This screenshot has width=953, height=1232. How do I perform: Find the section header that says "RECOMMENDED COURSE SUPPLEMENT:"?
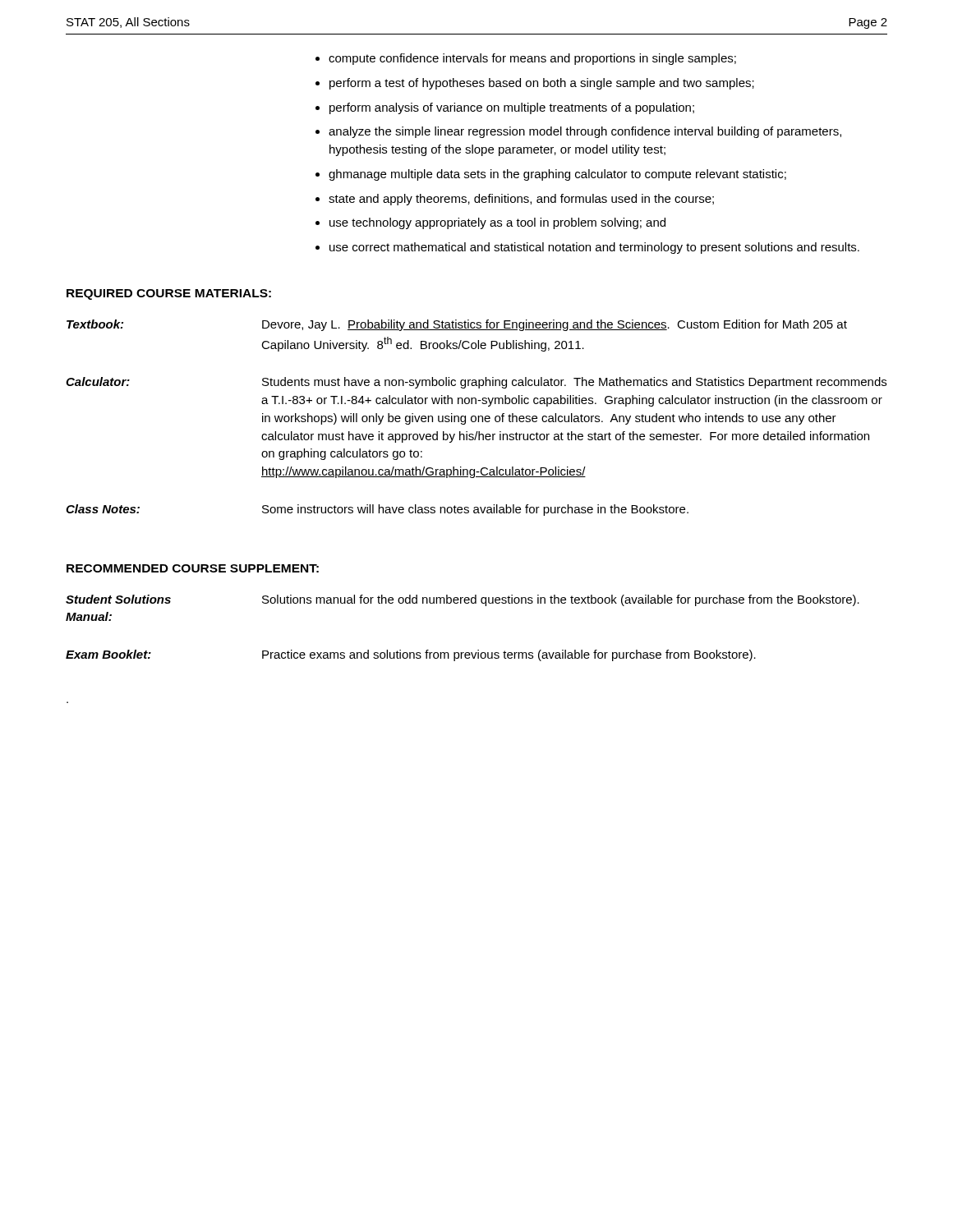(193, 568)
